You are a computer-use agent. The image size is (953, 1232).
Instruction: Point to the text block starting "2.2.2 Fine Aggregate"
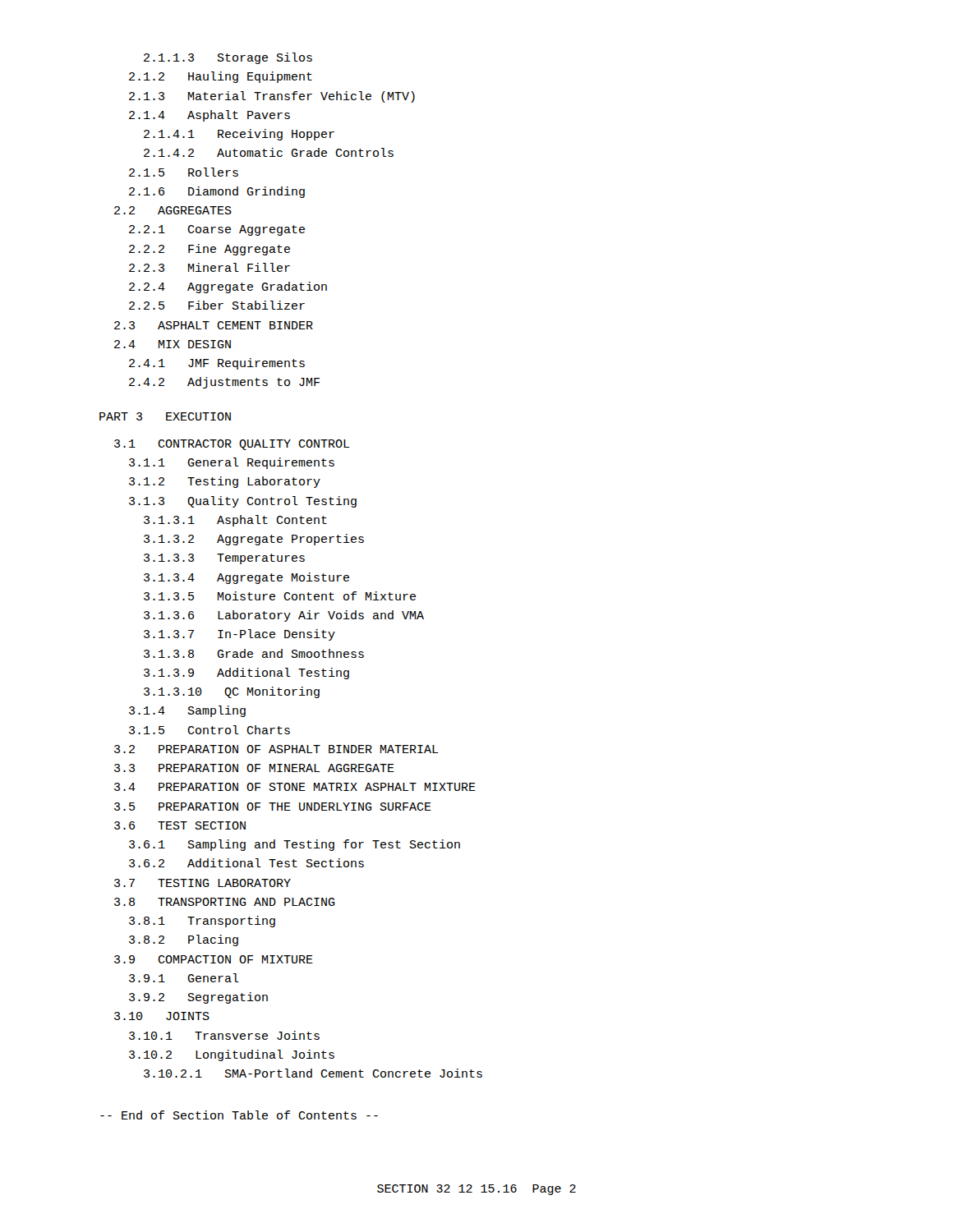tap(209, 250)
